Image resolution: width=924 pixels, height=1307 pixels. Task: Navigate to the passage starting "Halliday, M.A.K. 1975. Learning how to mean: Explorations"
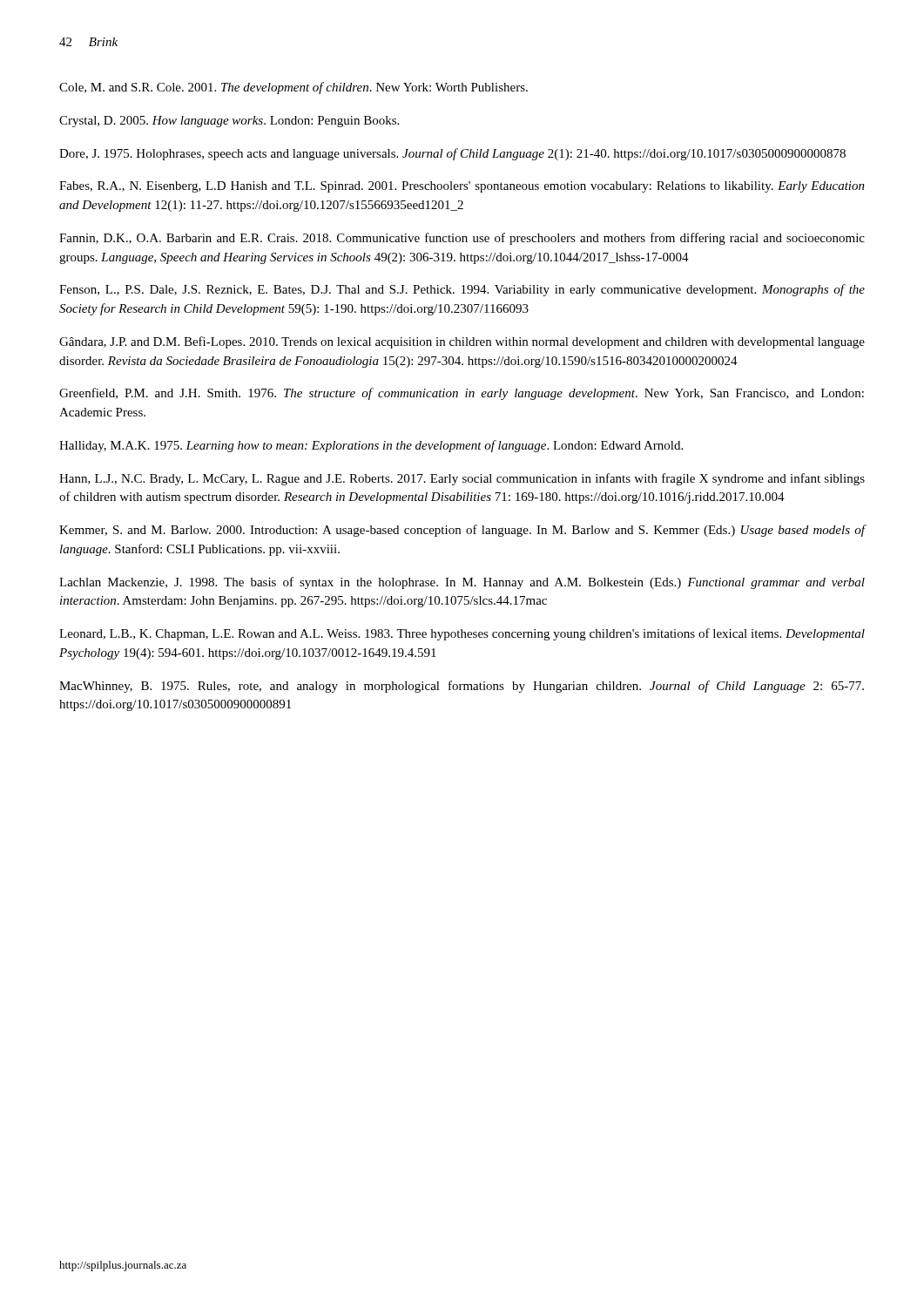372,445
